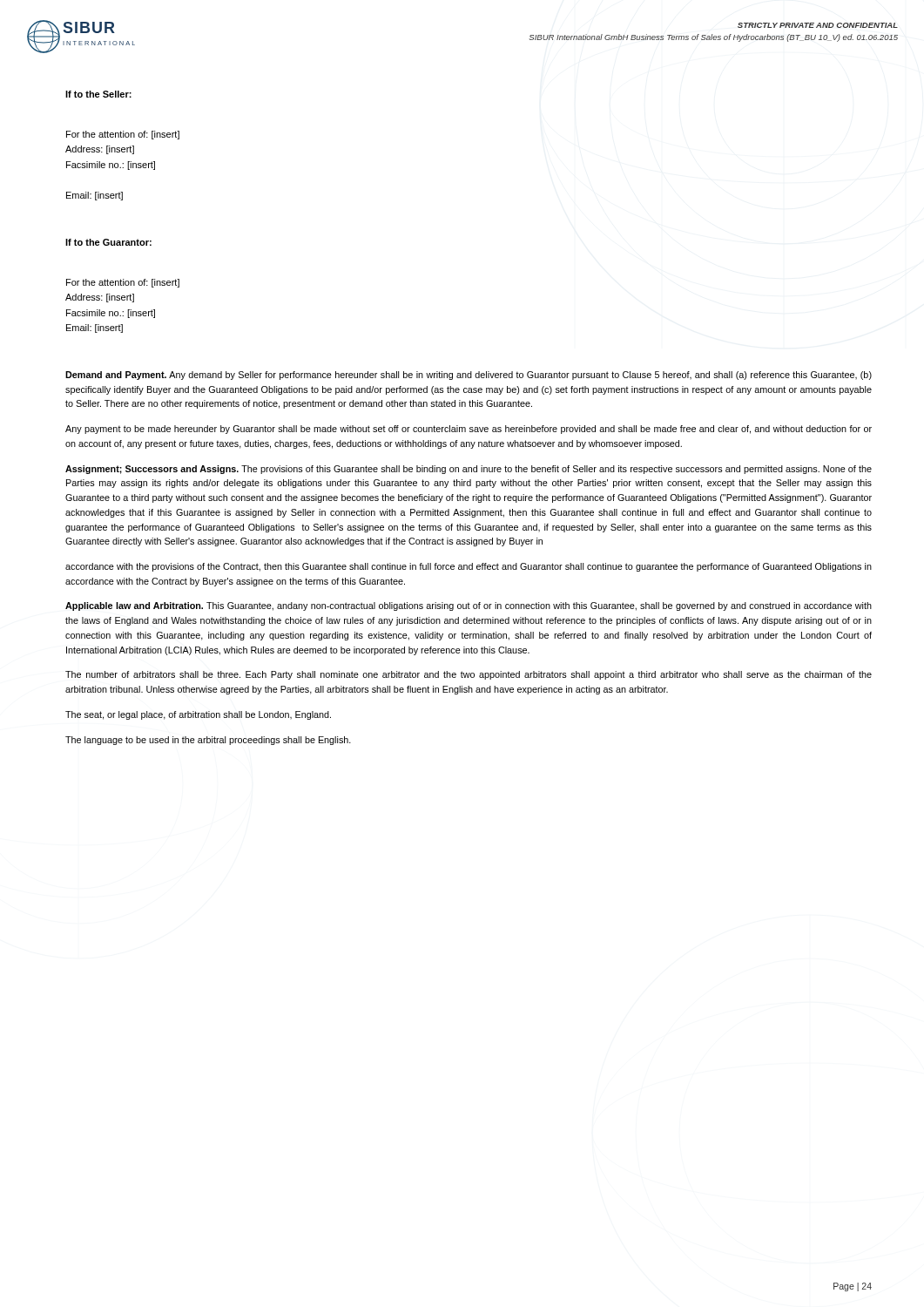Locate the block starting "If to the Seller:"
Screen dimensions: 1307x924
pyautogui.click(x=99, y=94)
